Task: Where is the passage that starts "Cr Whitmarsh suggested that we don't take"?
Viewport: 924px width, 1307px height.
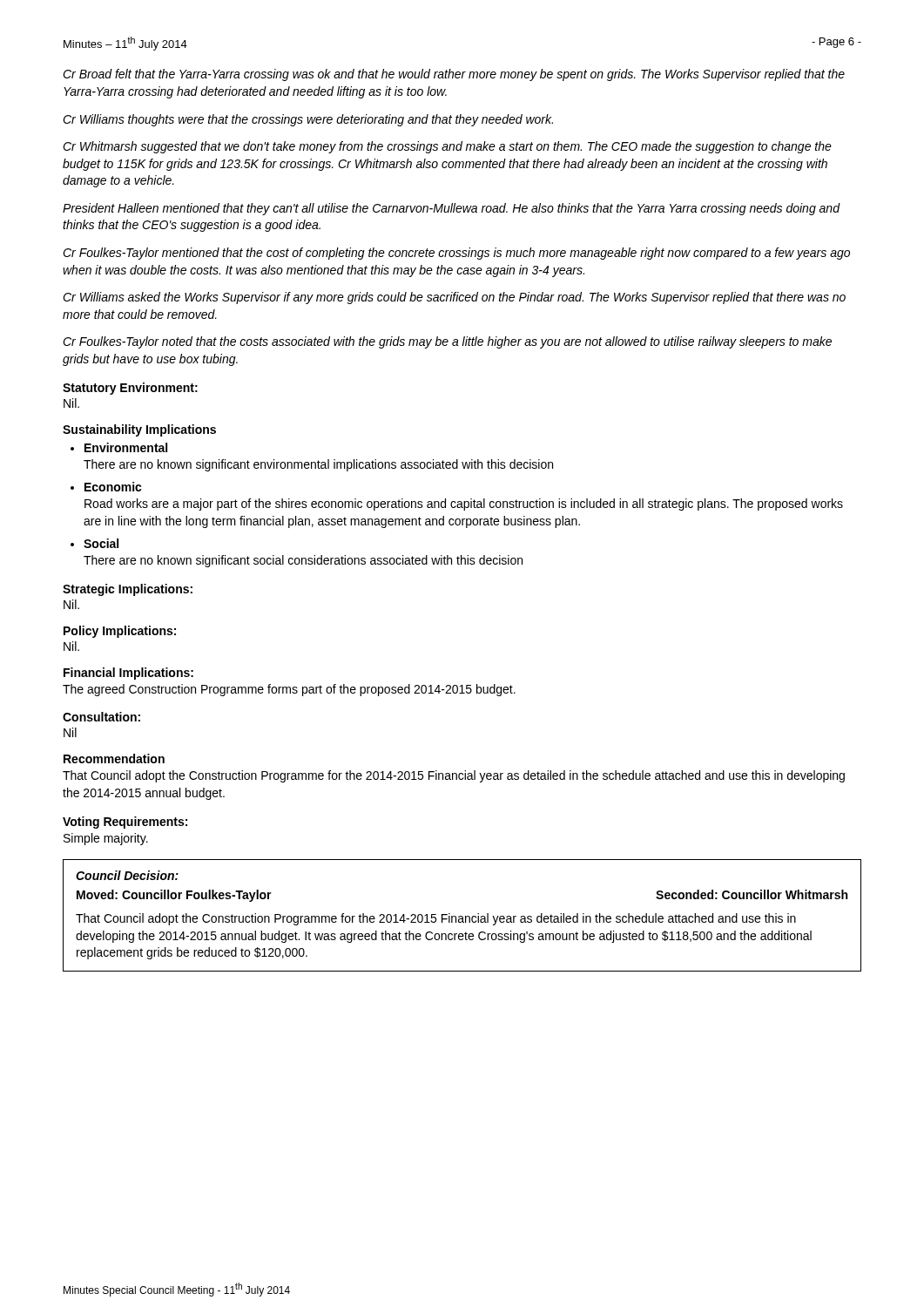Action: [x=462, y=164]
